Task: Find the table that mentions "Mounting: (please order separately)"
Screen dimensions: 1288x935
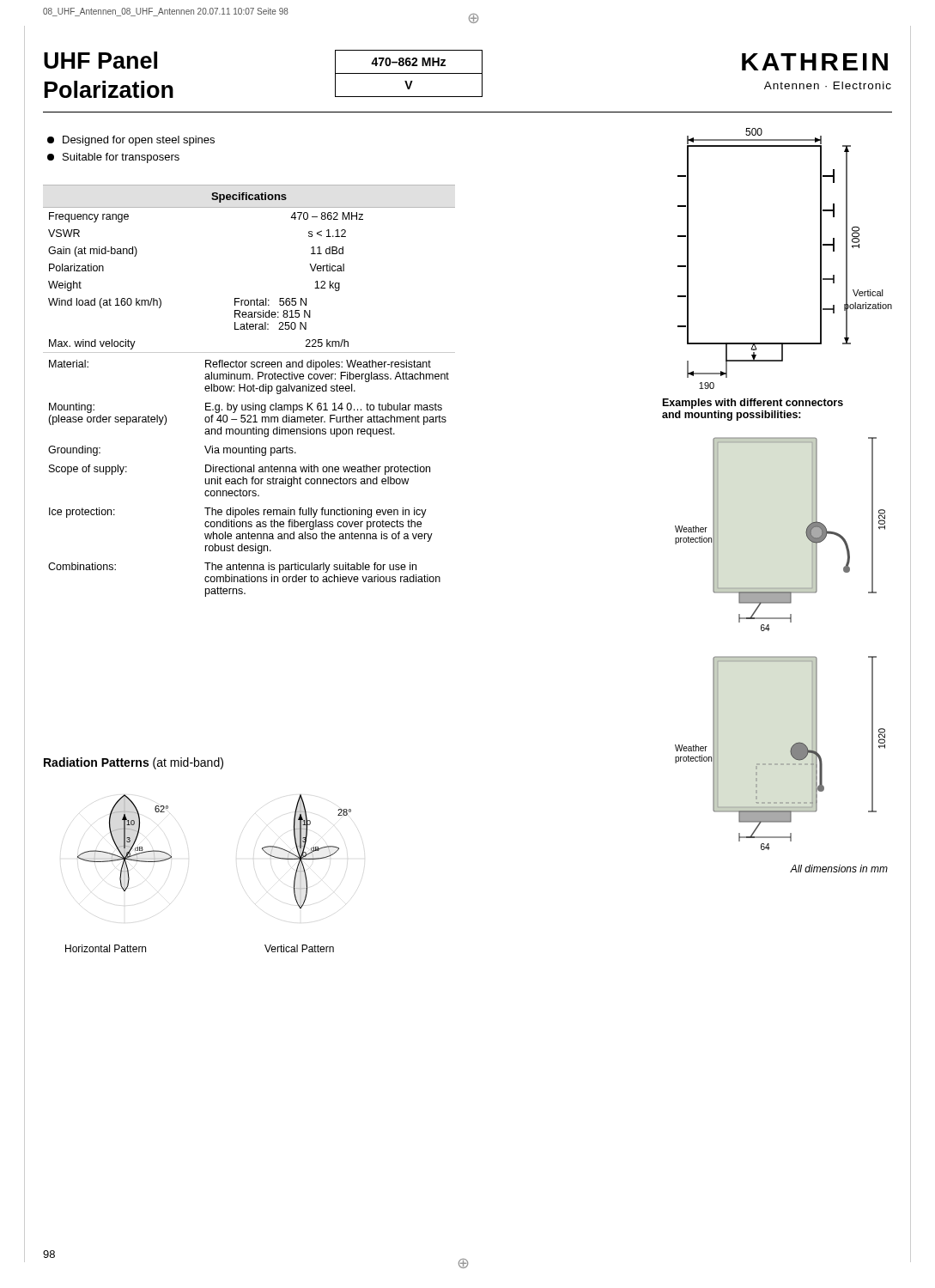Action: point(249,392)
